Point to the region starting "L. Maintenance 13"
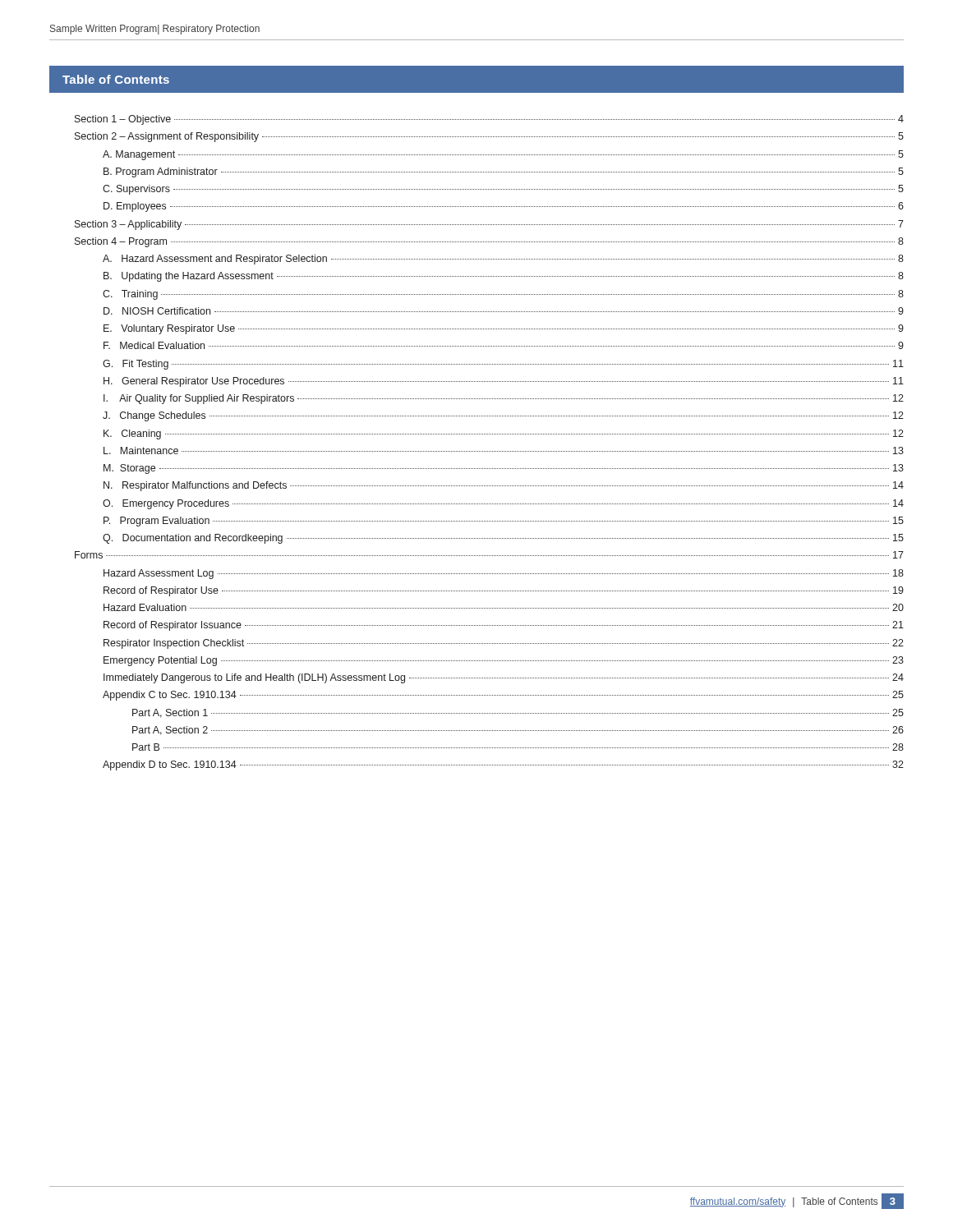The width and height of the screenshot is (953, 1232). (x=503, y=451)
